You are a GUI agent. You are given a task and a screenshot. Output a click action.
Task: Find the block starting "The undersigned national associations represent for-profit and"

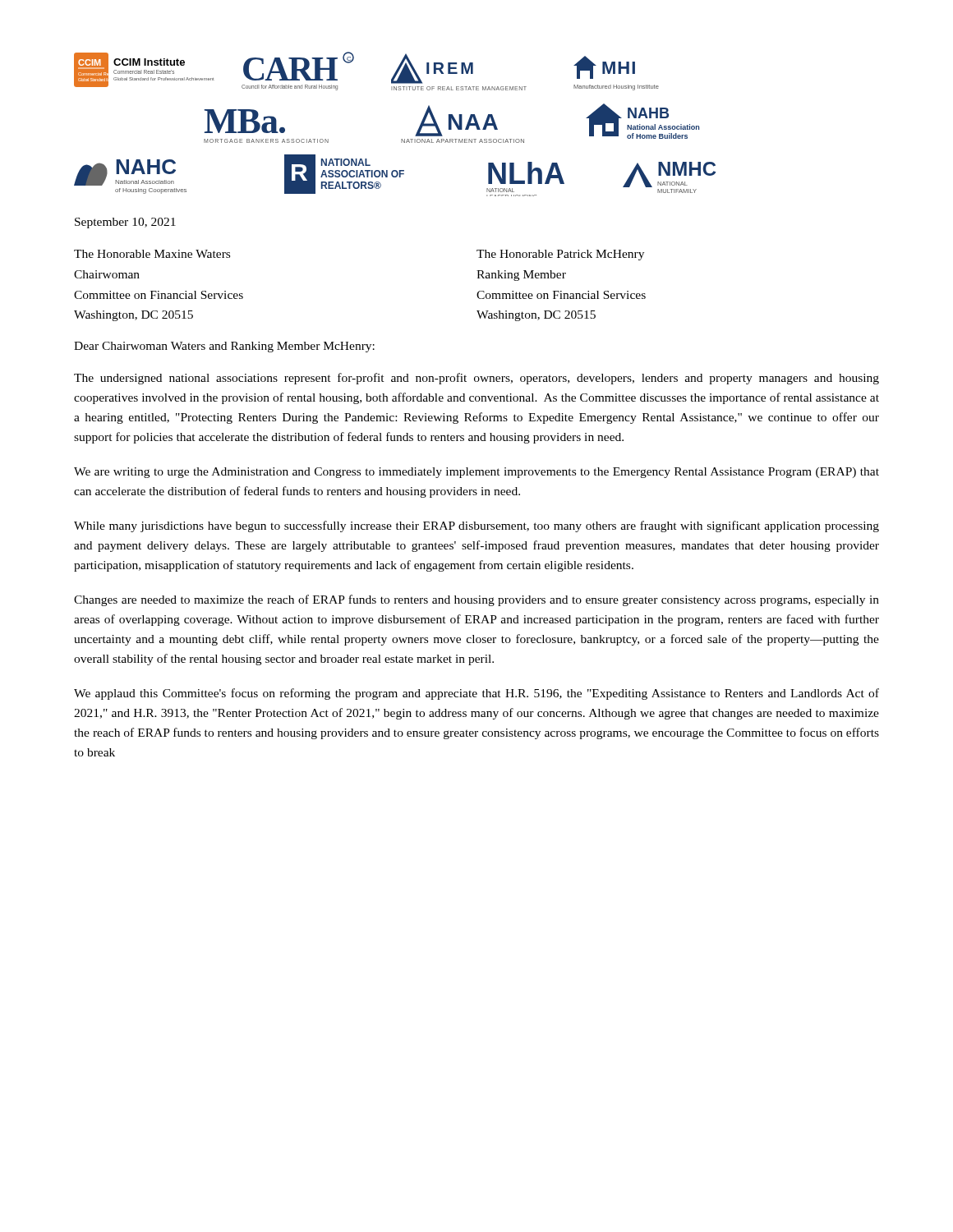point(476,407)
